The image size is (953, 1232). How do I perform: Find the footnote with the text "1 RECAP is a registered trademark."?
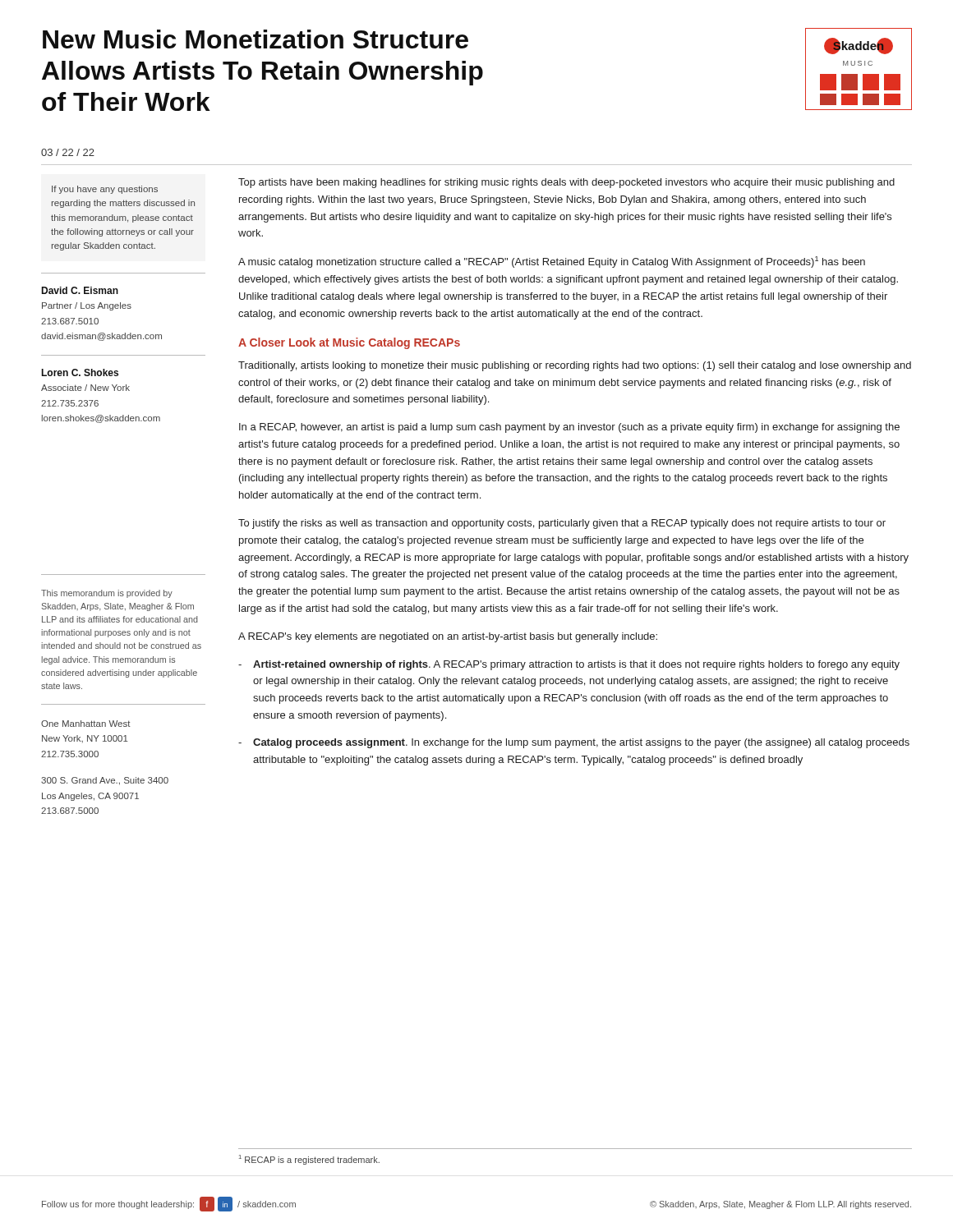click(309, 1159)
